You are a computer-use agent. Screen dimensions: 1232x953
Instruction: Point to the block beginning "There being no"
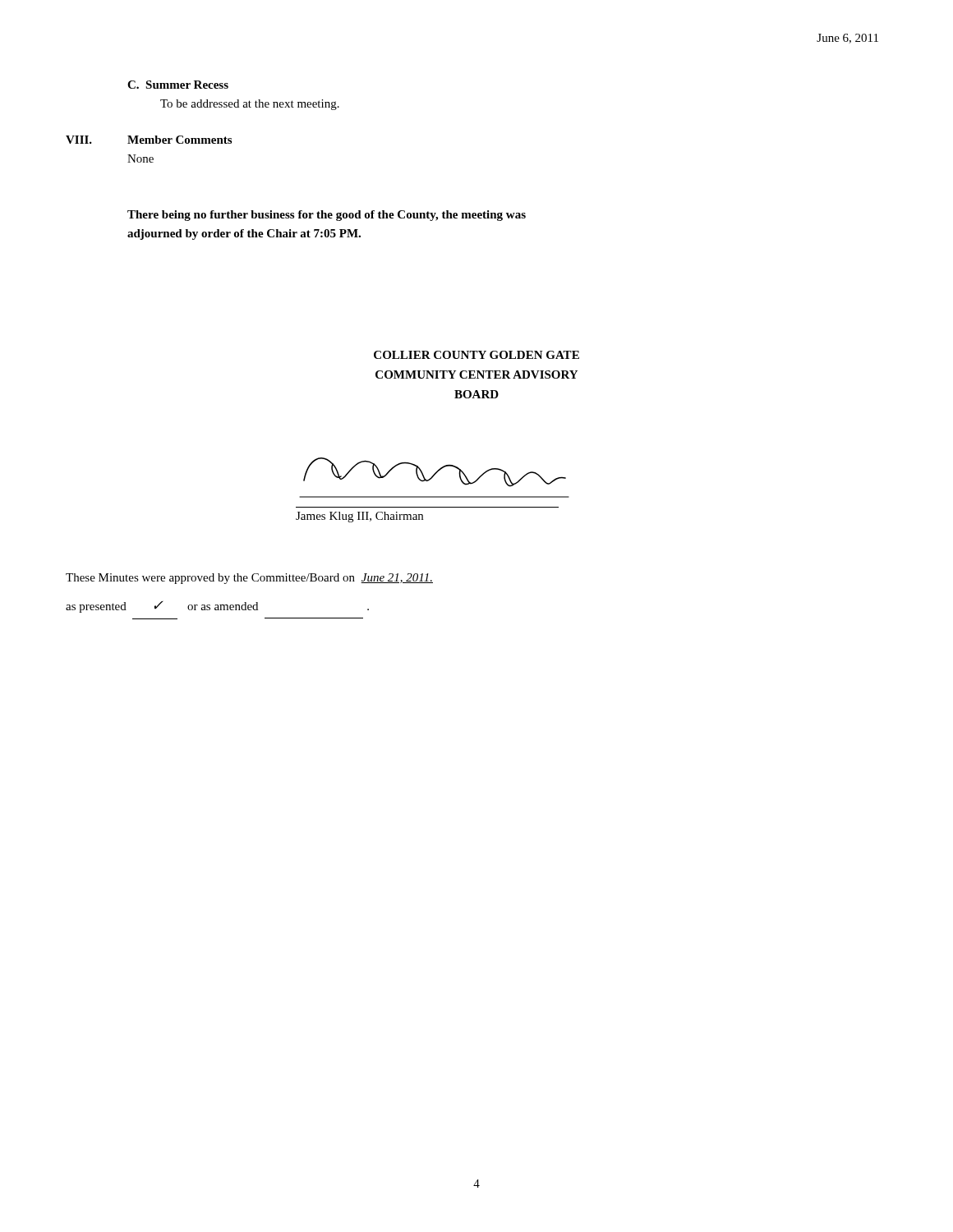tap(327, 224)
